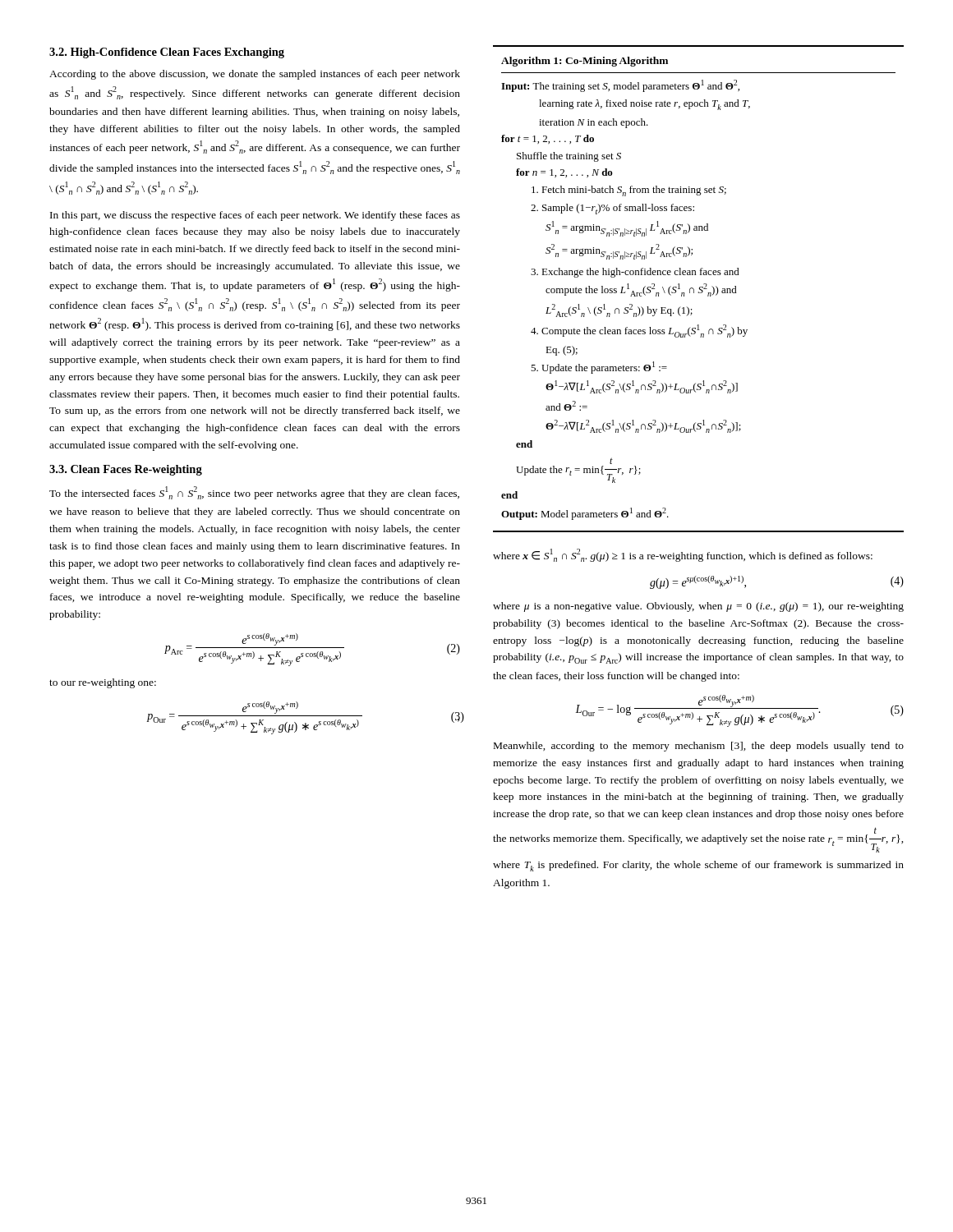
Task: Select the region starting "Meanwhile, according to the memory mechanism"
Action: [x=698, y=814]
